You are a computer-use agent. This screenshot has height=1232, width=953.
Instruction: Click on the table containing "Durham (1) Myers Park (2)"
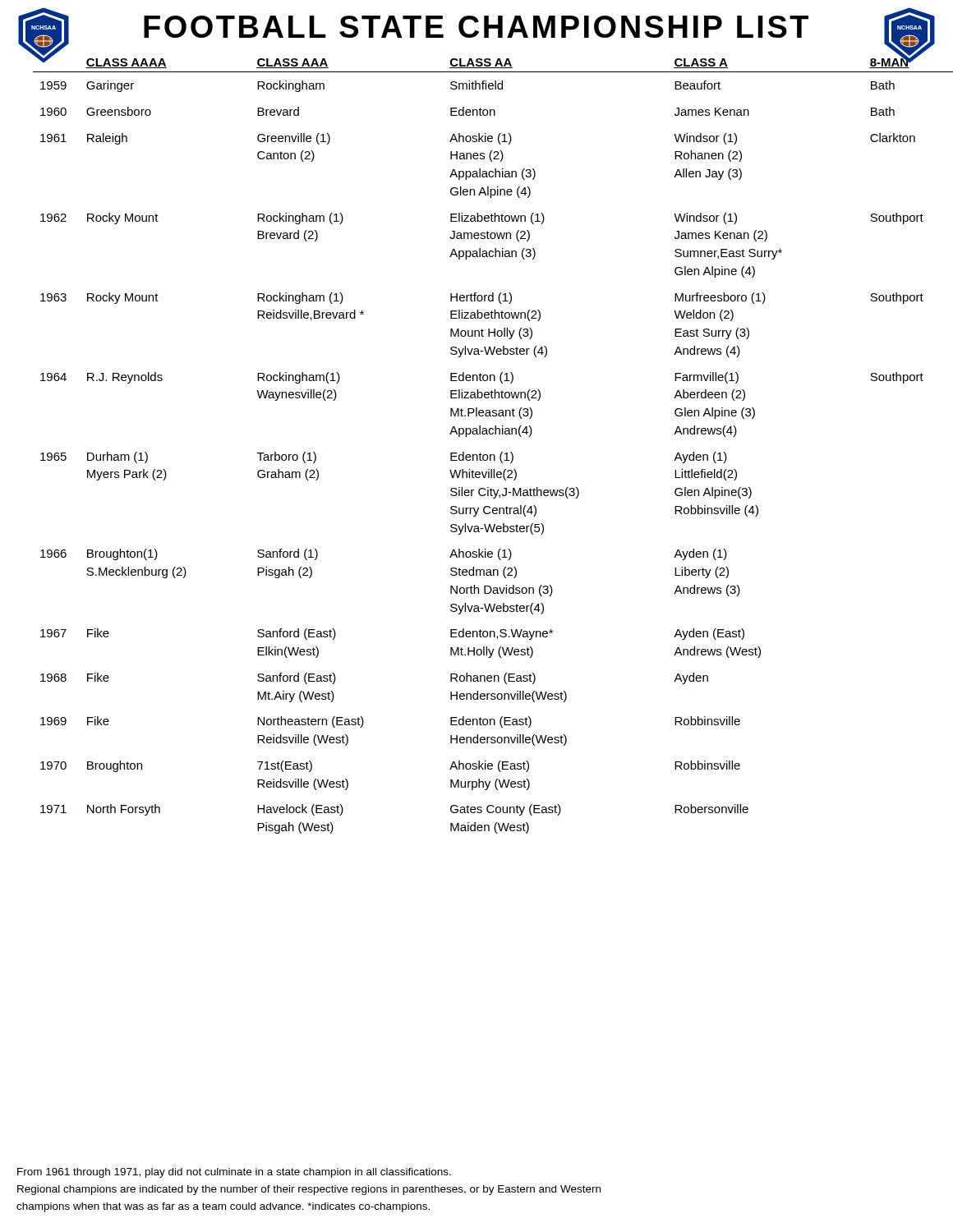pos(476,446)
